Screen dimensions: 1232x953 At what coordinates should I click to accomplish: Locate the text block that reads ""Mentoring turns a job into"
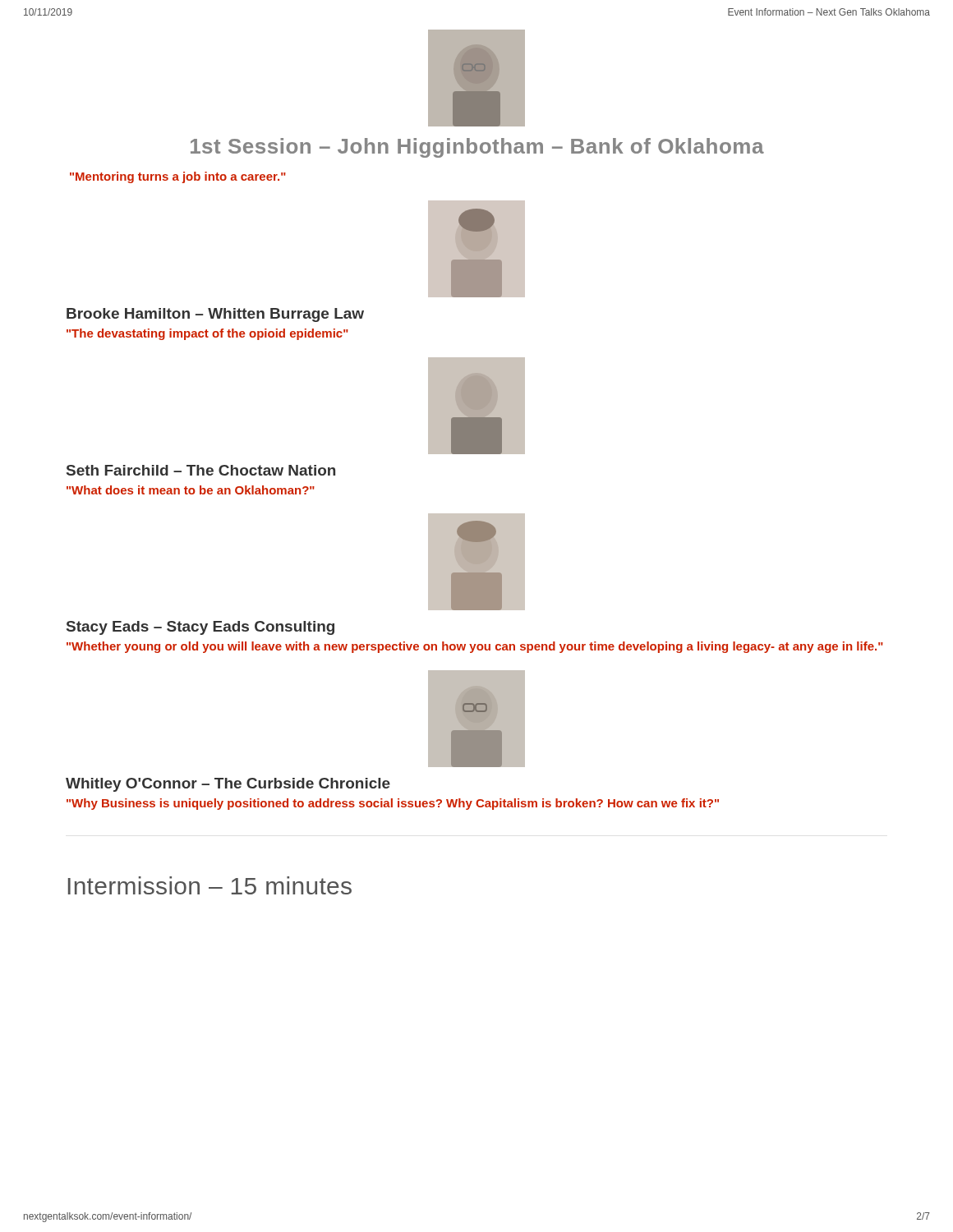coord(178,176)
